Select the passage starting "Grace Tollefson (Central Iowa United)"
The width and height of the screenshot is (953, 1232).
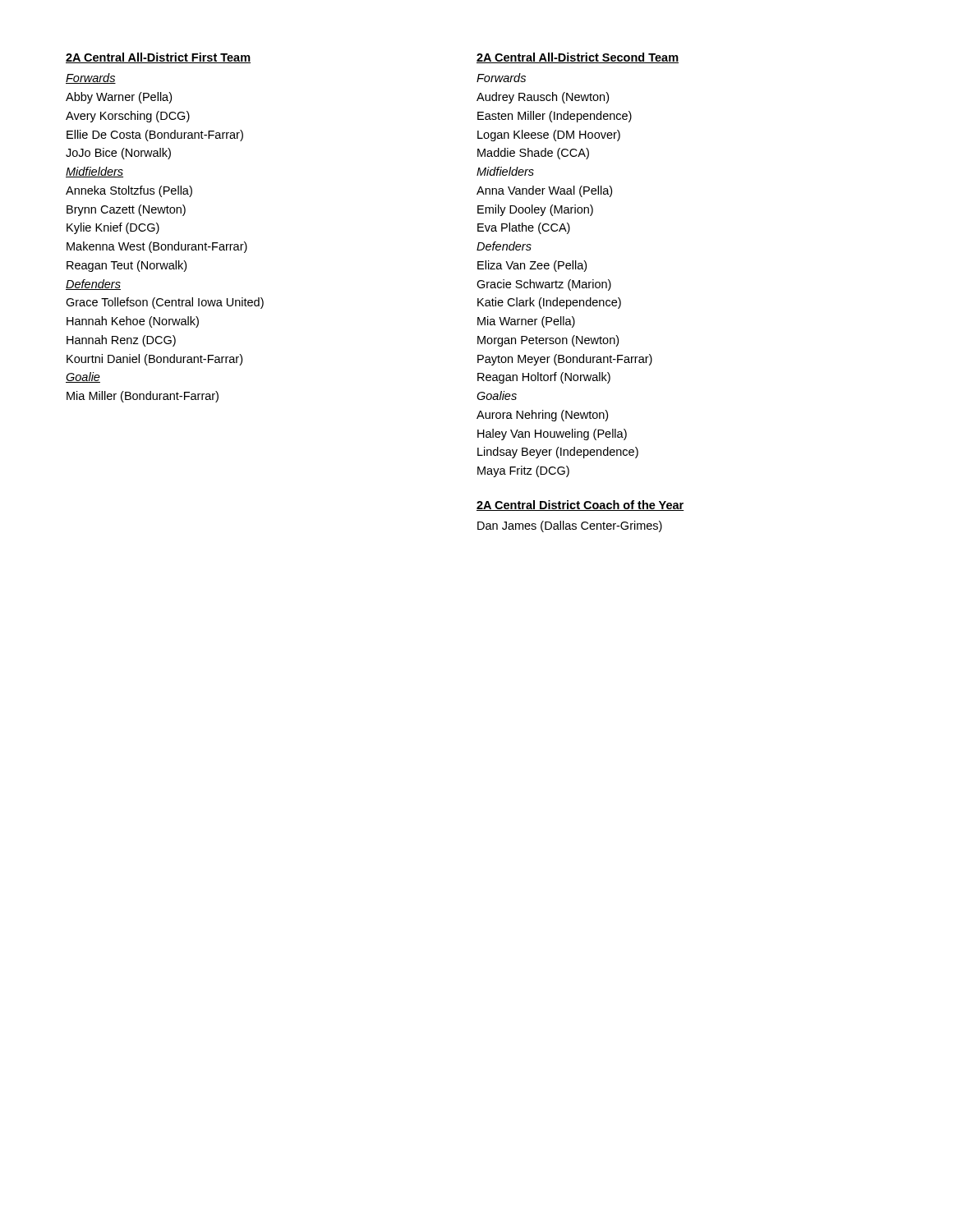[165, 303]
